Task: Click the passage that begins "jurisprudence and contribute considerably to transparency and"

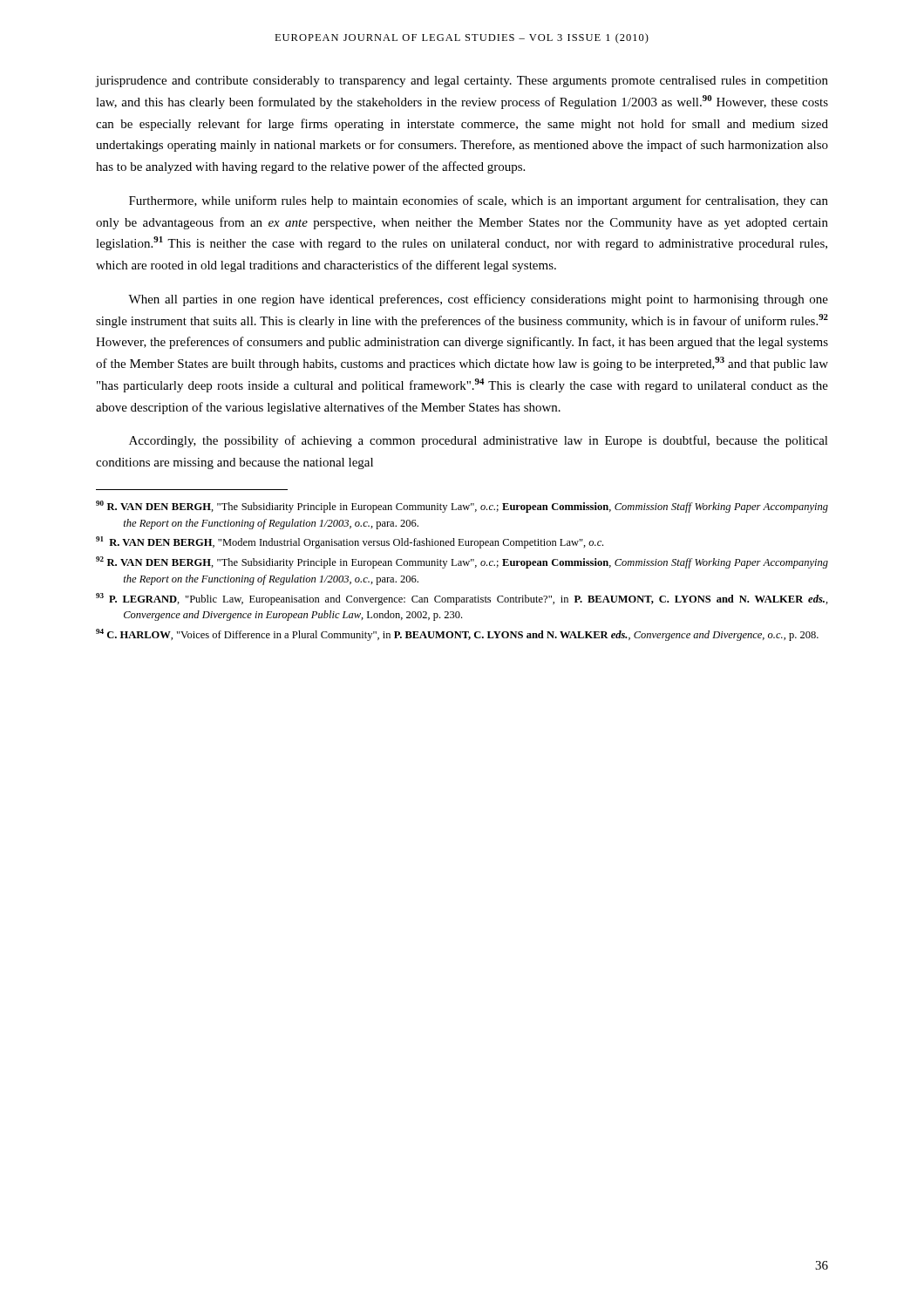Action: [x=462, y=123]
